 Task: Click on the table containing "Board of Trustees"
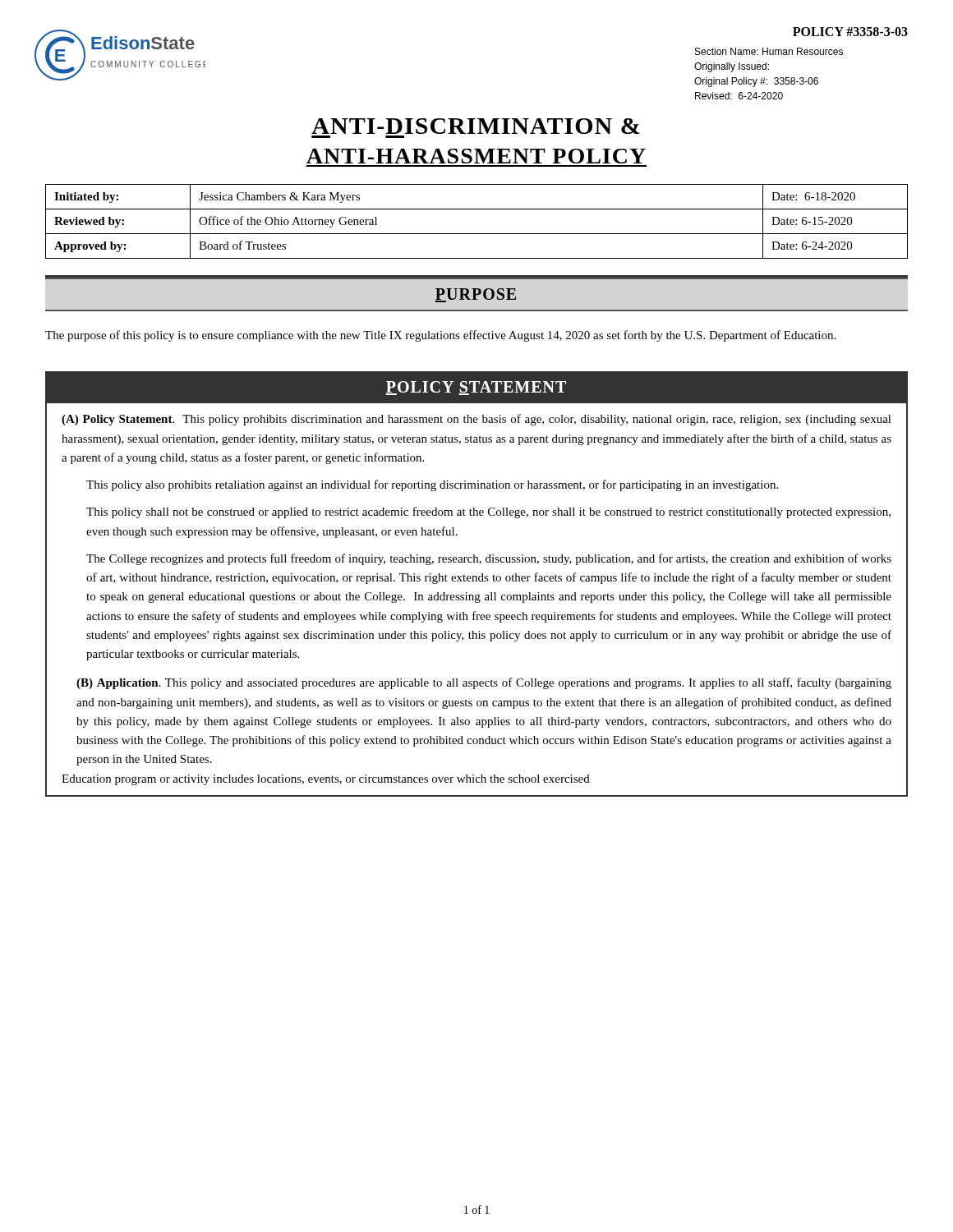pyautogui.click(x=476, y=221)
